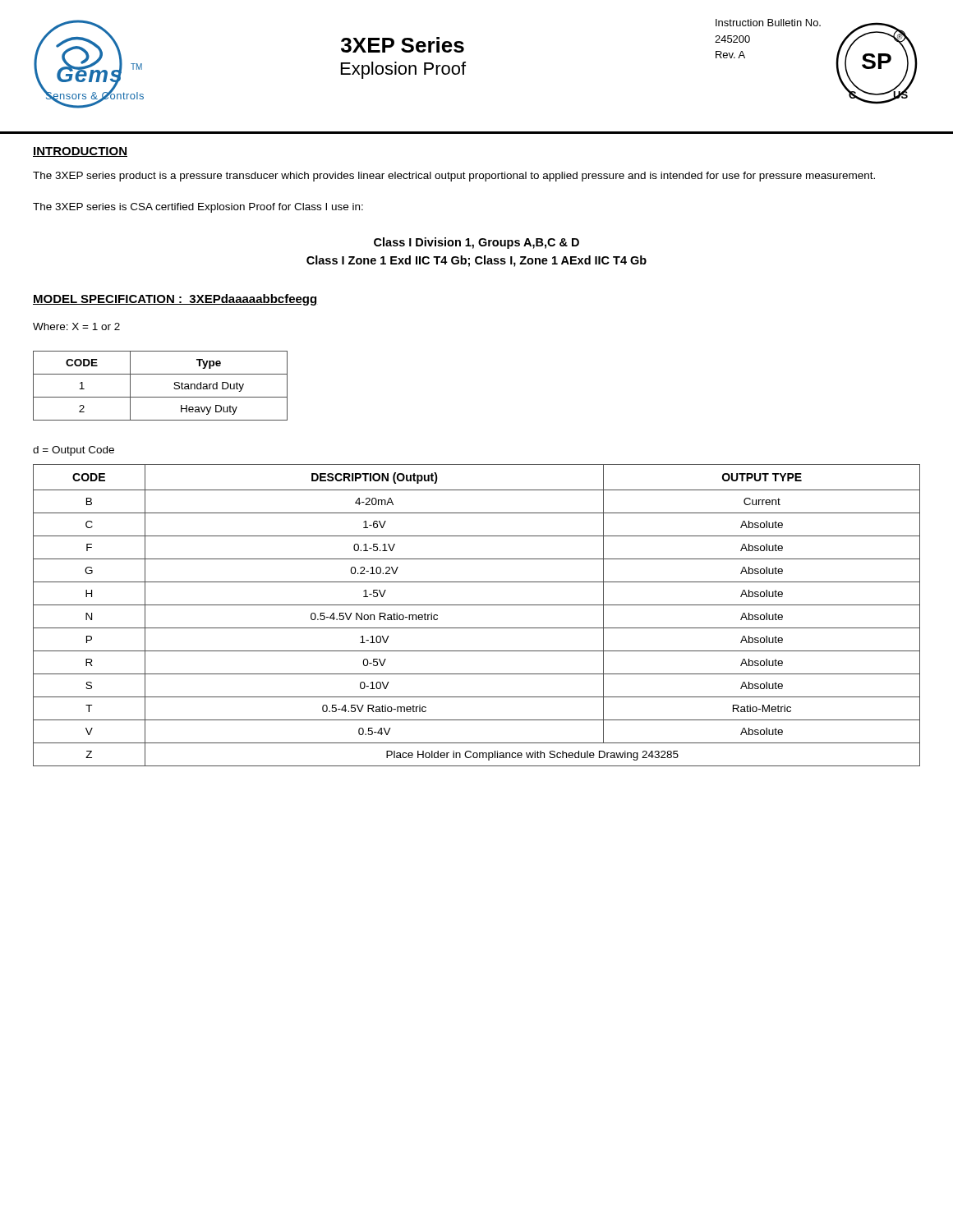953x1232 pixels.
Task: Locate the table with the text "Standard Duty"
Action: tap(160, 385)
